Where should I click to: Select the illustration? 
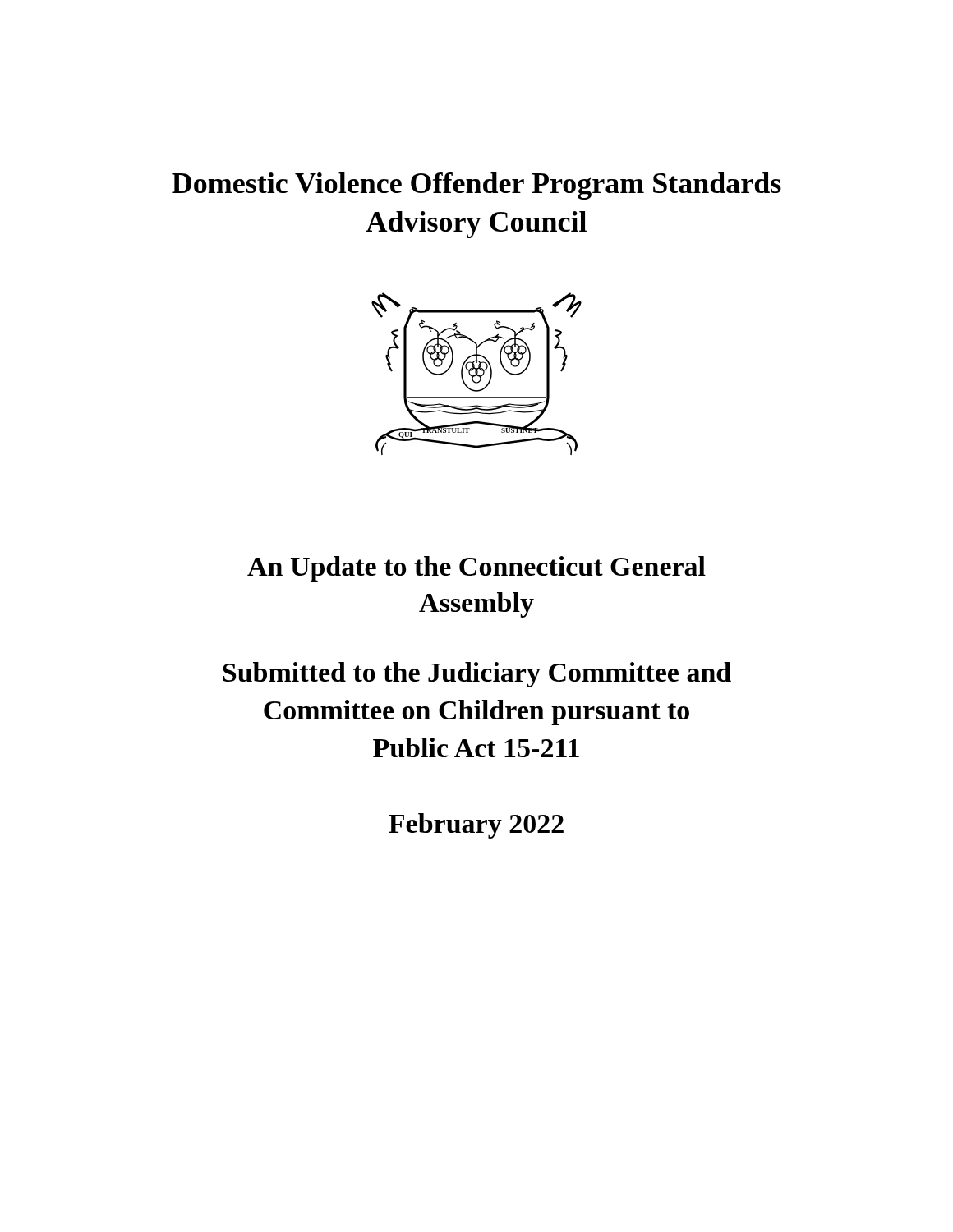tap(476, 395)
